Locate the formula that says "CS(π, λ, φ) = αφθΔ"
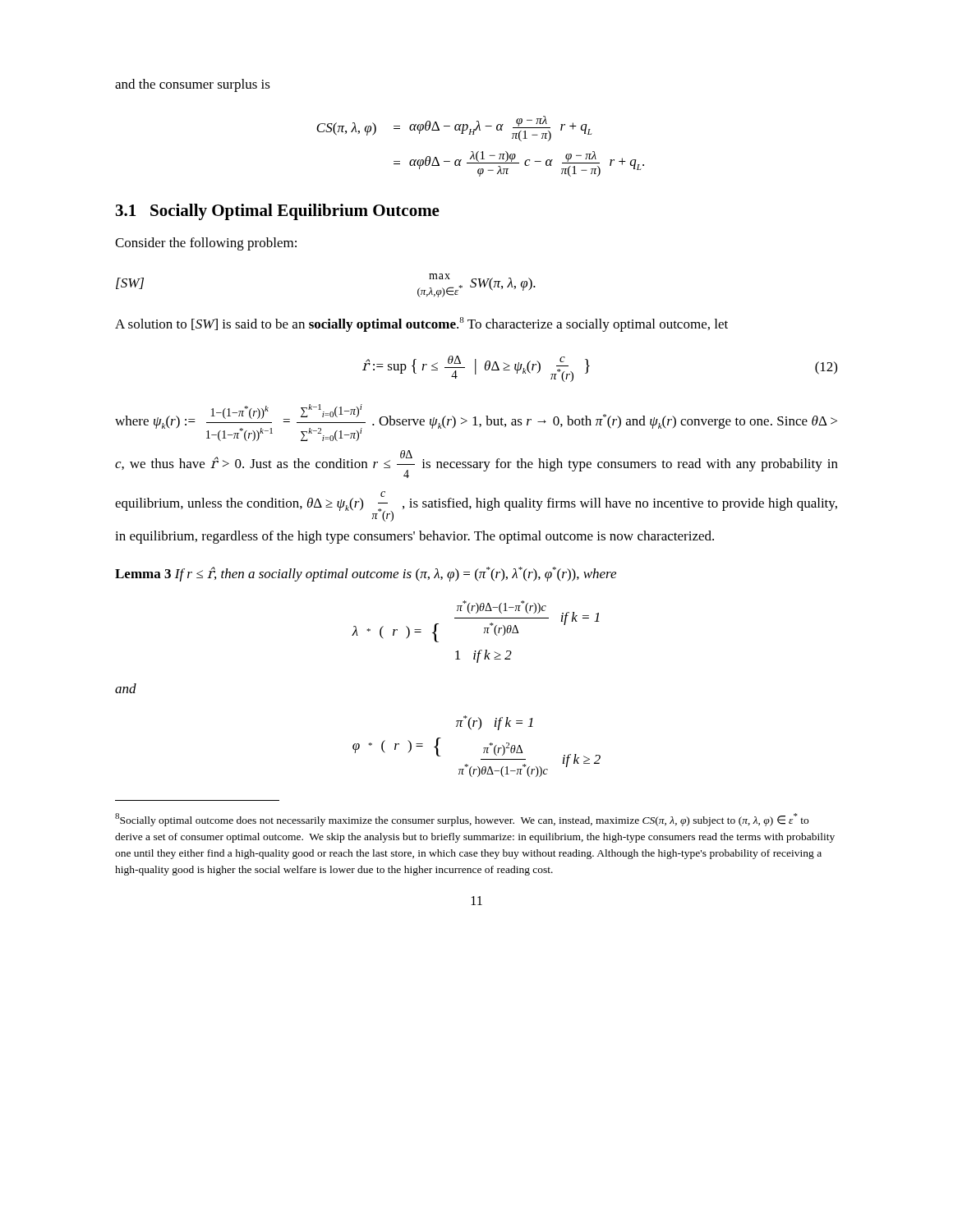The image size is (953, 1232). (x=476, y=146)
